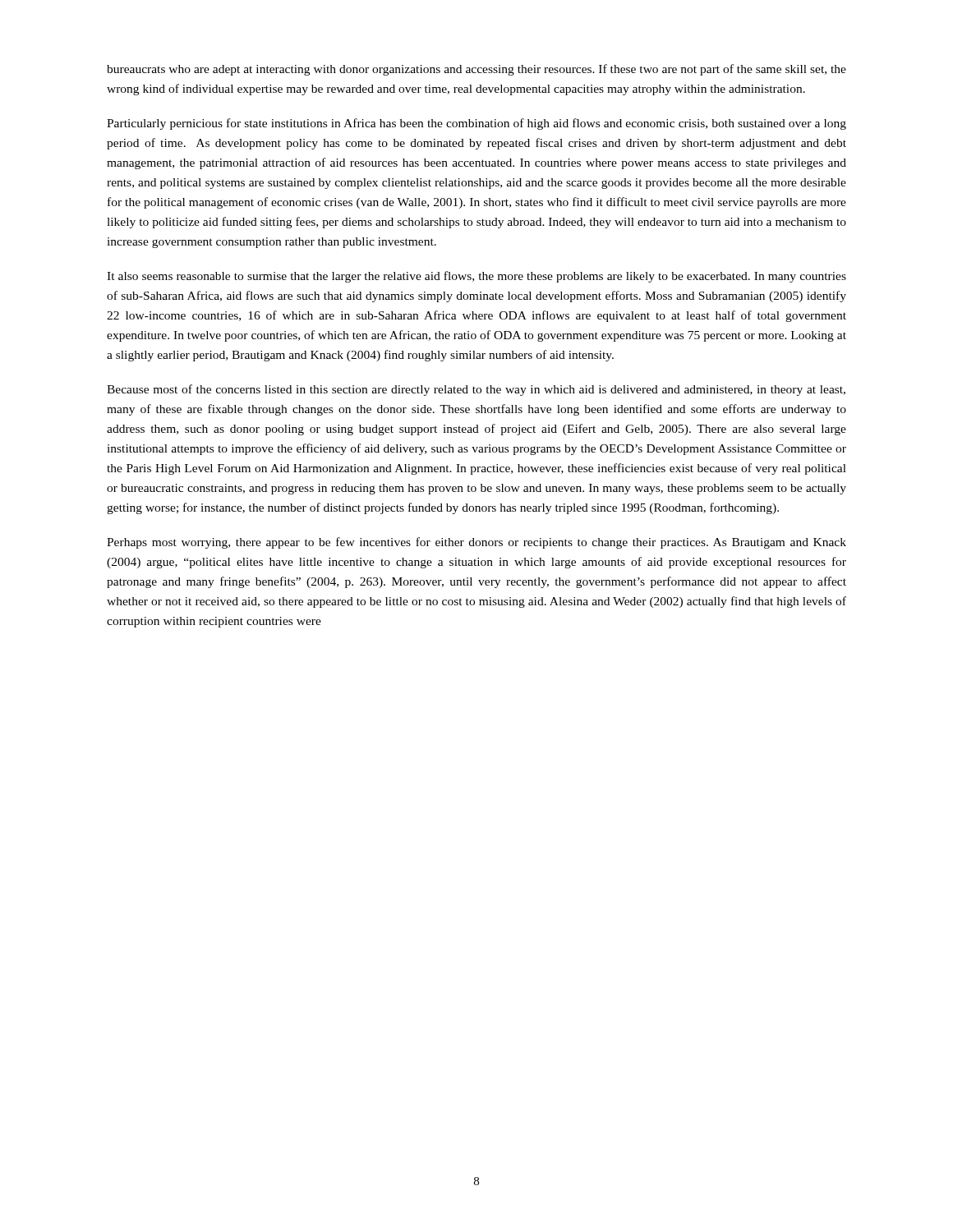Screen dimensions: 1232x953
Task: Select the block starting "bureaucrats who are adept"
Action: tap(476, 78)
